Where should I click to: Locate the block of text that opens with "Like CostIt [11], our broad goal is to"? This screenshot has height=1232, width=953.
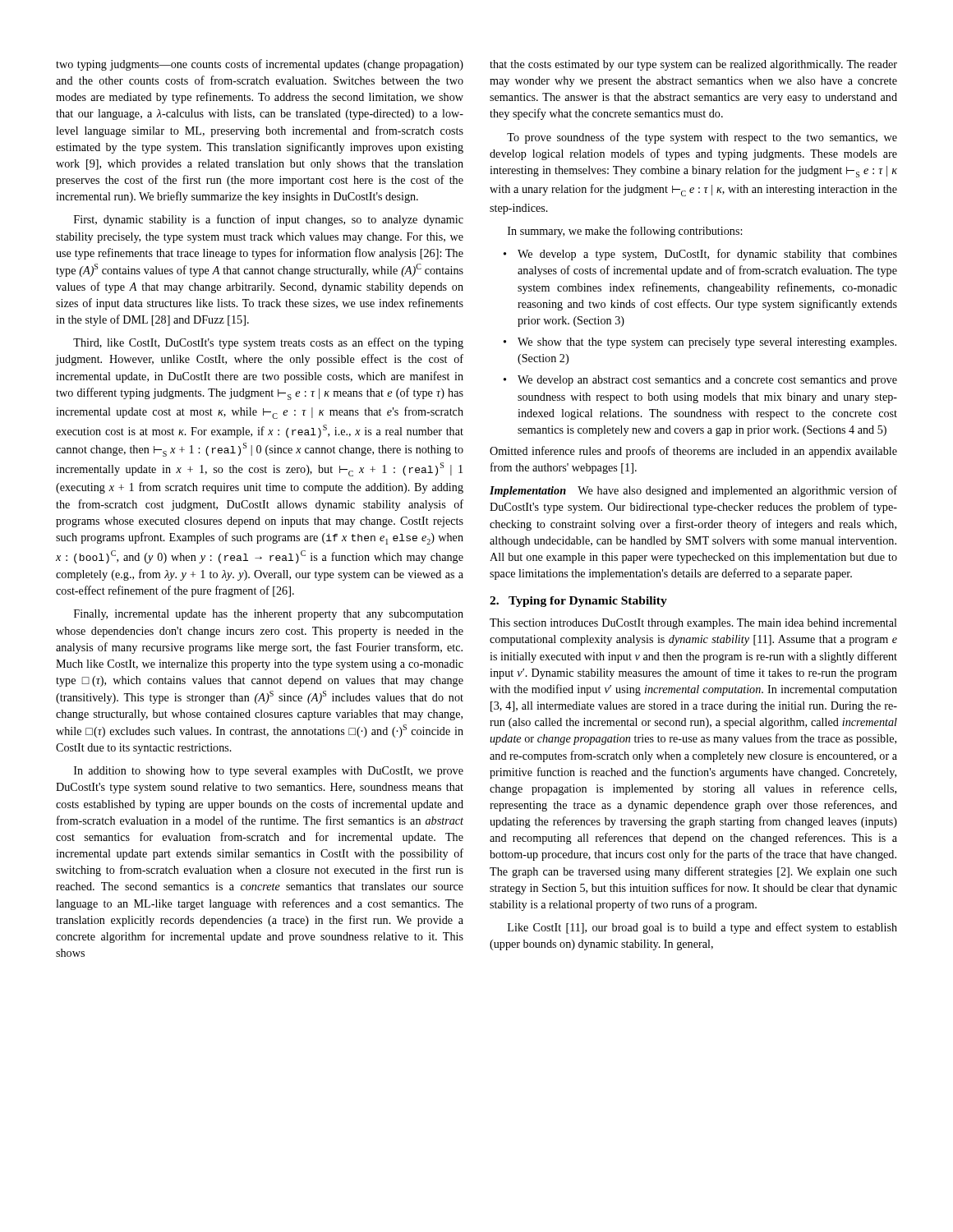(693, 936)
